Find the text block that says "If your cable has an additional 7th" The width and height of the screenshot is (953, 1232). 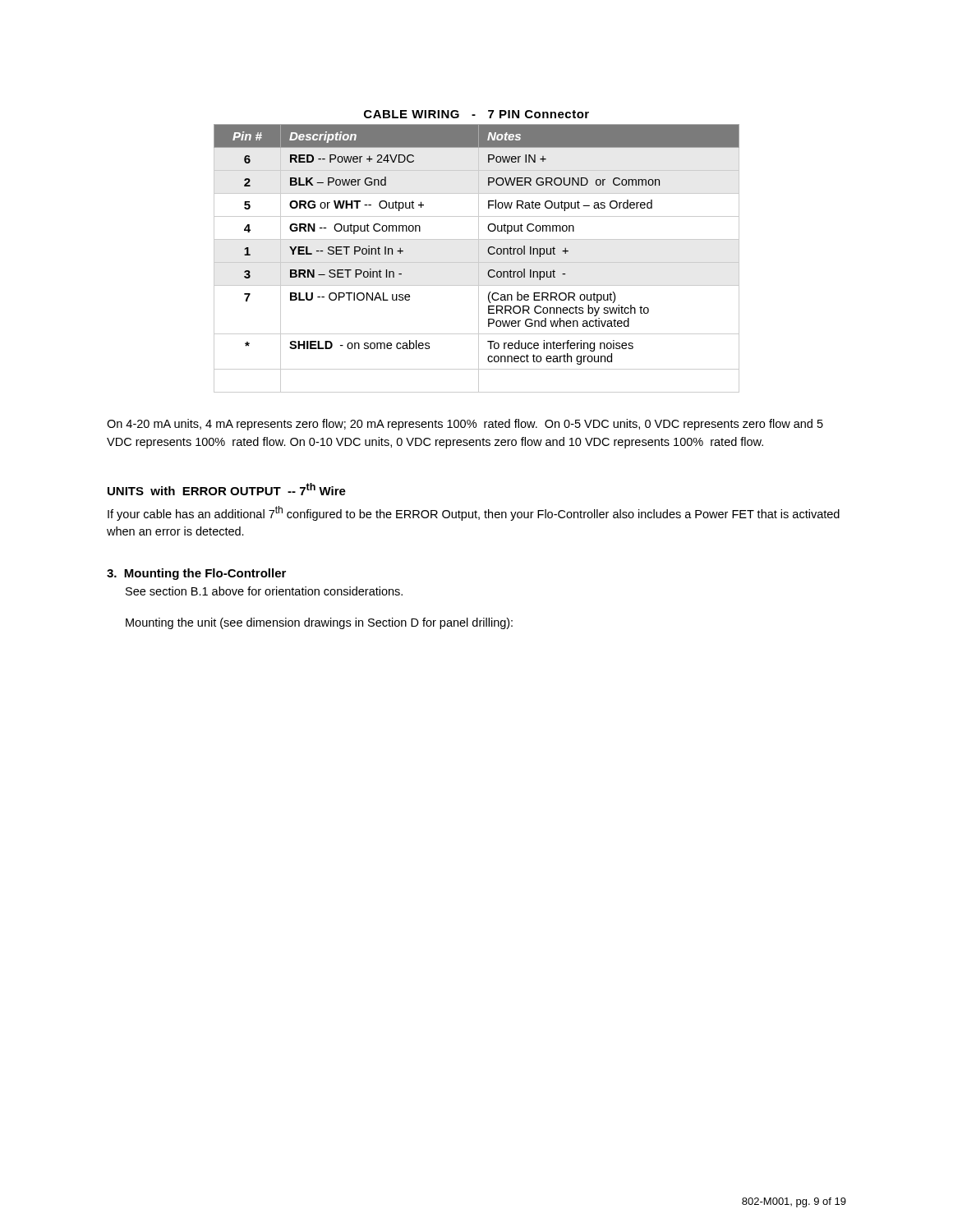click(473, 521)
